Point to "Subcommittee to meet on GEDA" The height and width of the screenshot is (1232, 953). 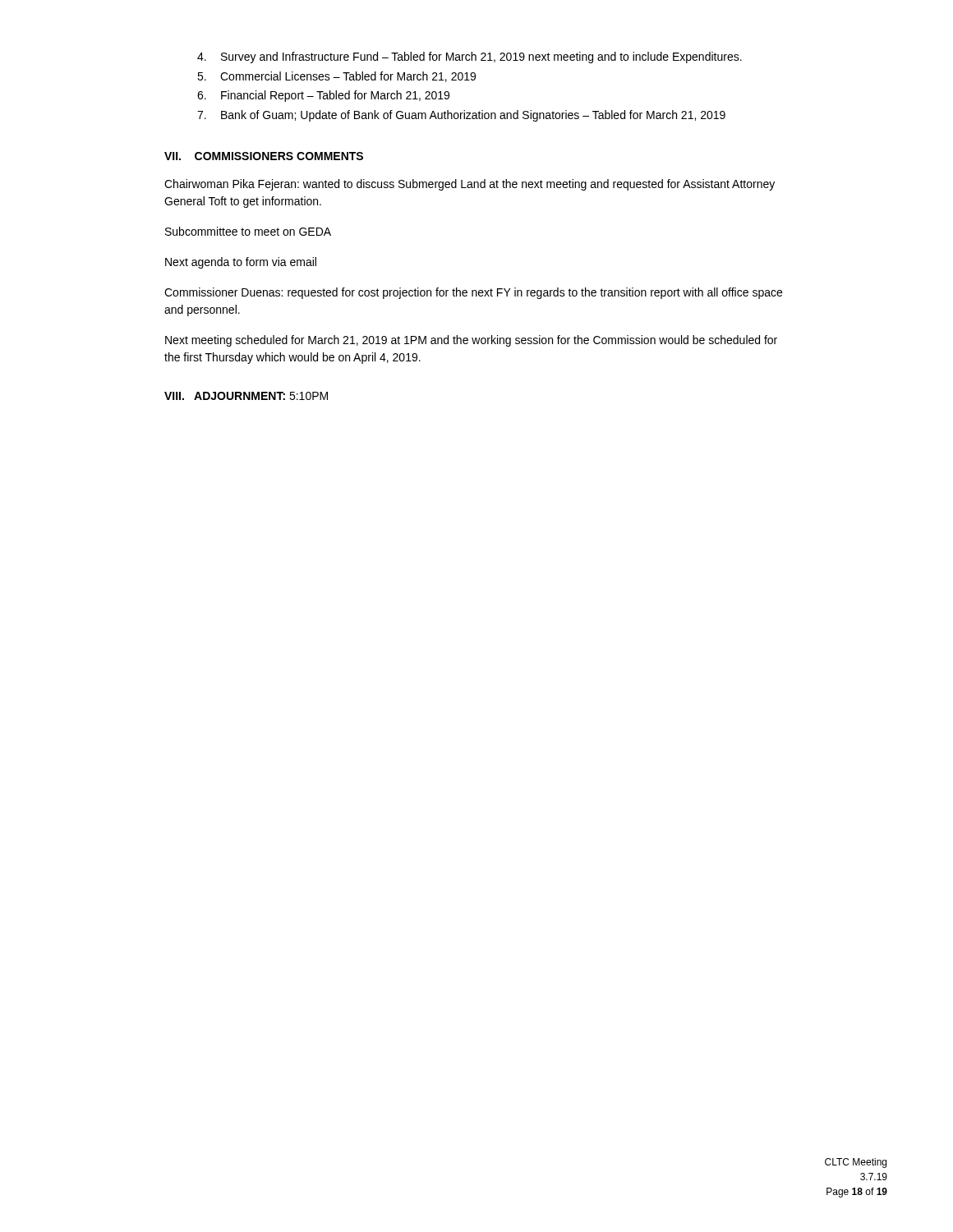tap(248, 232)
